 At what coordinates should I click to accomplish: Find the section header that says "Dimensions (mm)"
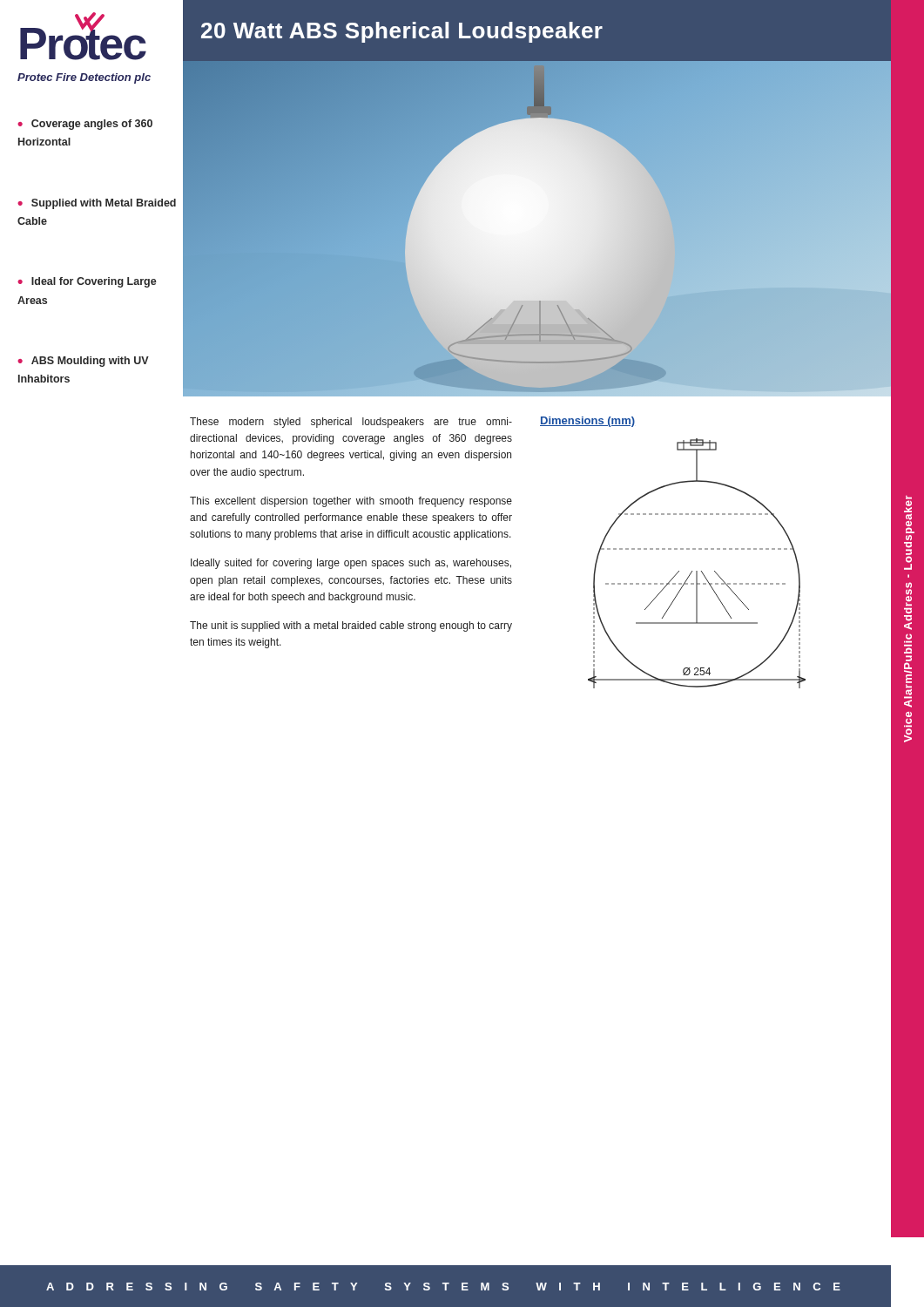(587, 420)
